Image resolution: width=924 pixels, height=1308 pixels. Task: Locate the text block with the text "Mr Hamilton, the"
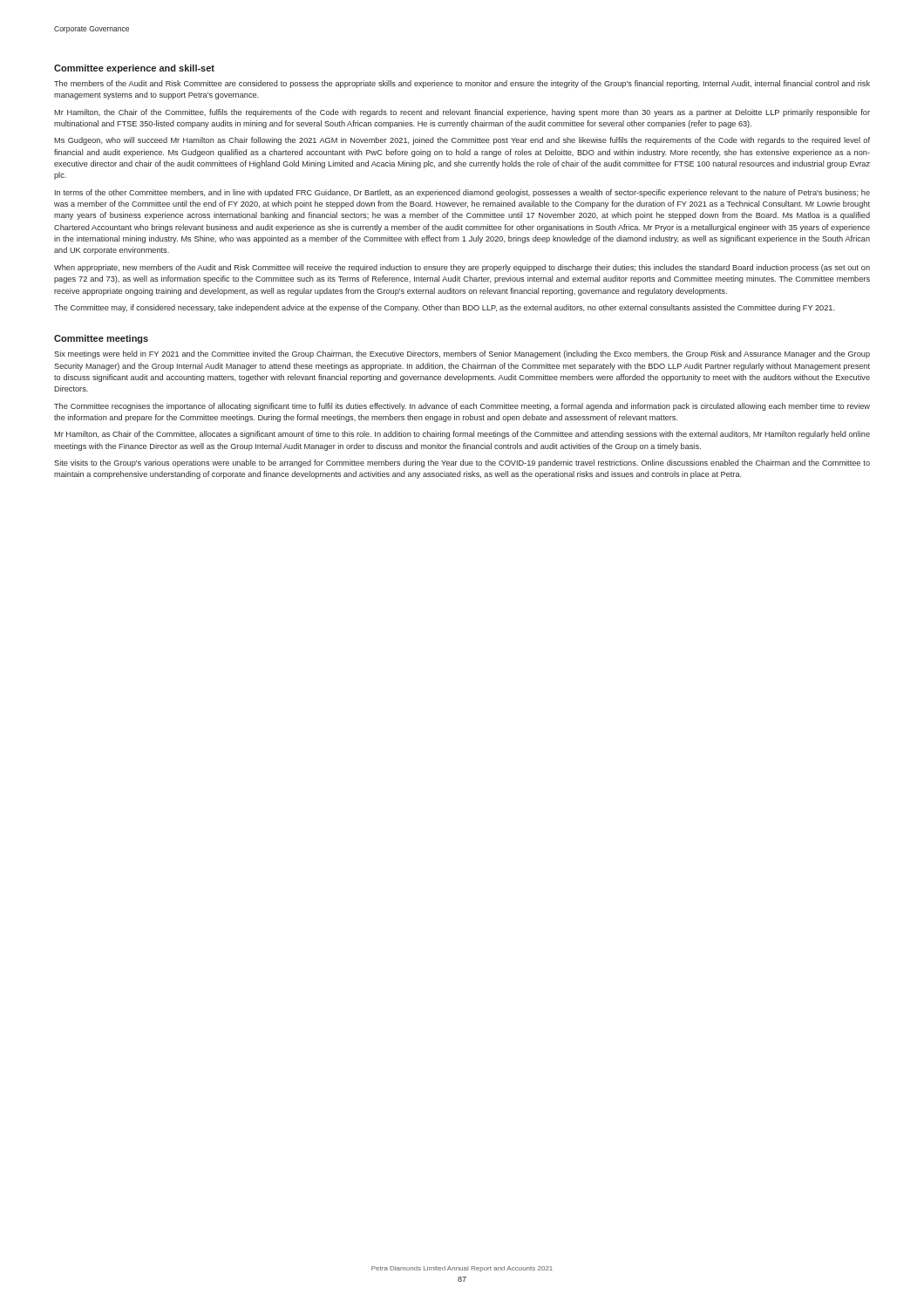(462, 118)
